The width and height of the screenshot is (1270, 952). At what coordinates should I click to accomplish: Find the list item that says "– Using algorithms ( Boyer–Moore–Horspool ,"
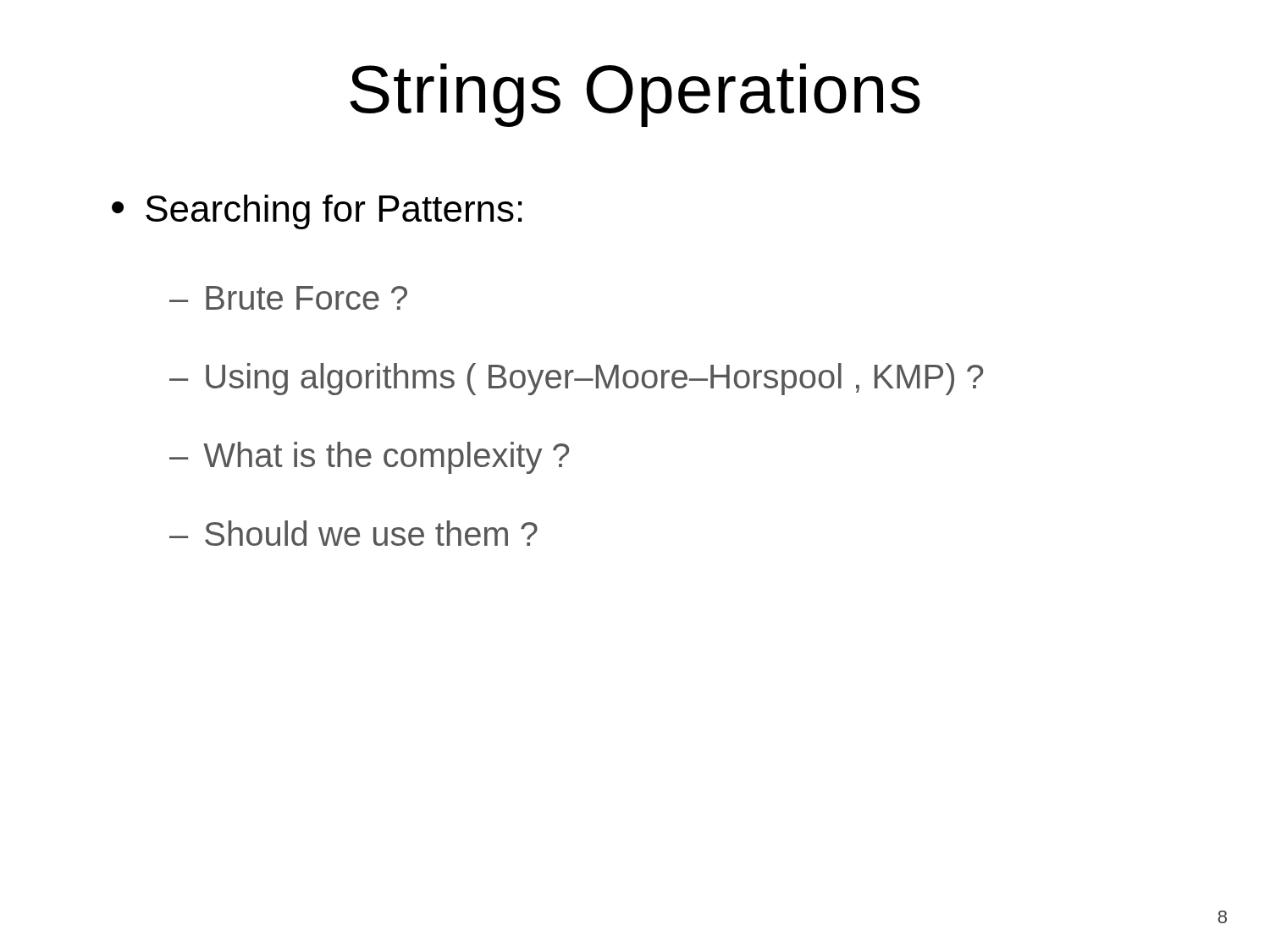577,377
